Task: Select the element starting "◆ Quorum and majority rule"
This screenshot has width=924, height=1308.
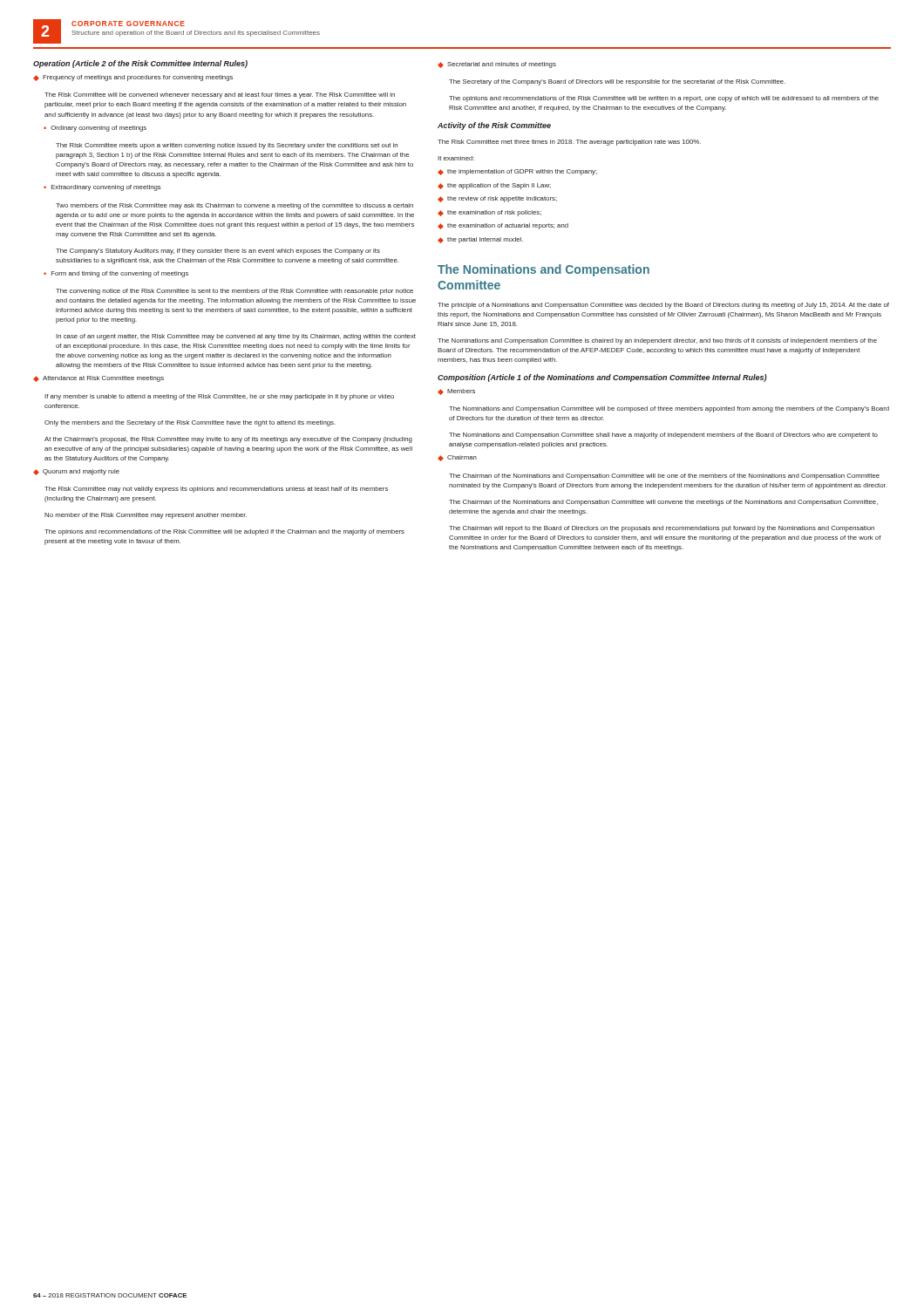Action: click(76, 472)
